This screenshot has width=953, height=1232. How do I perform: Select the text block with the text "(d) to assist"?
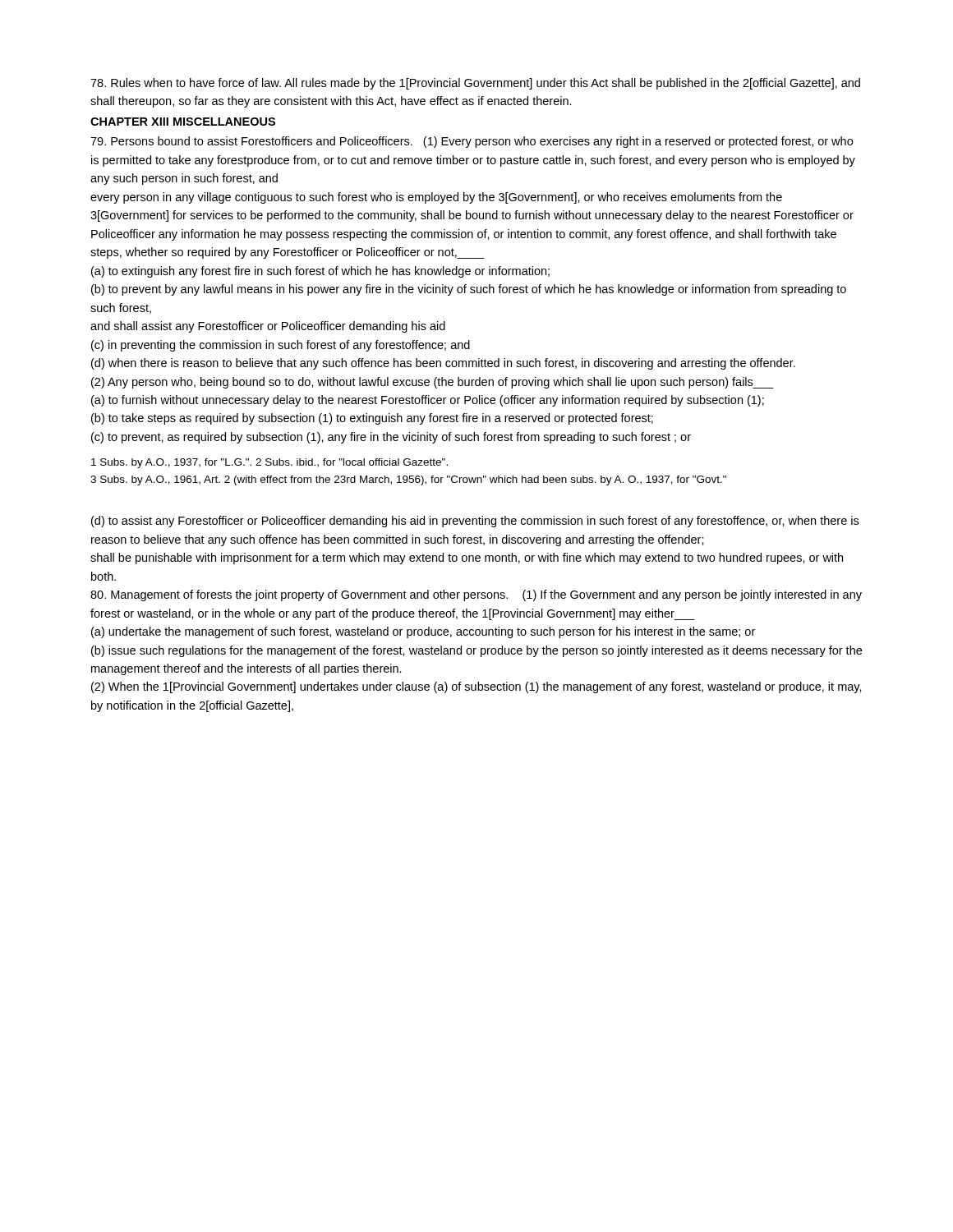coord(476,613)
